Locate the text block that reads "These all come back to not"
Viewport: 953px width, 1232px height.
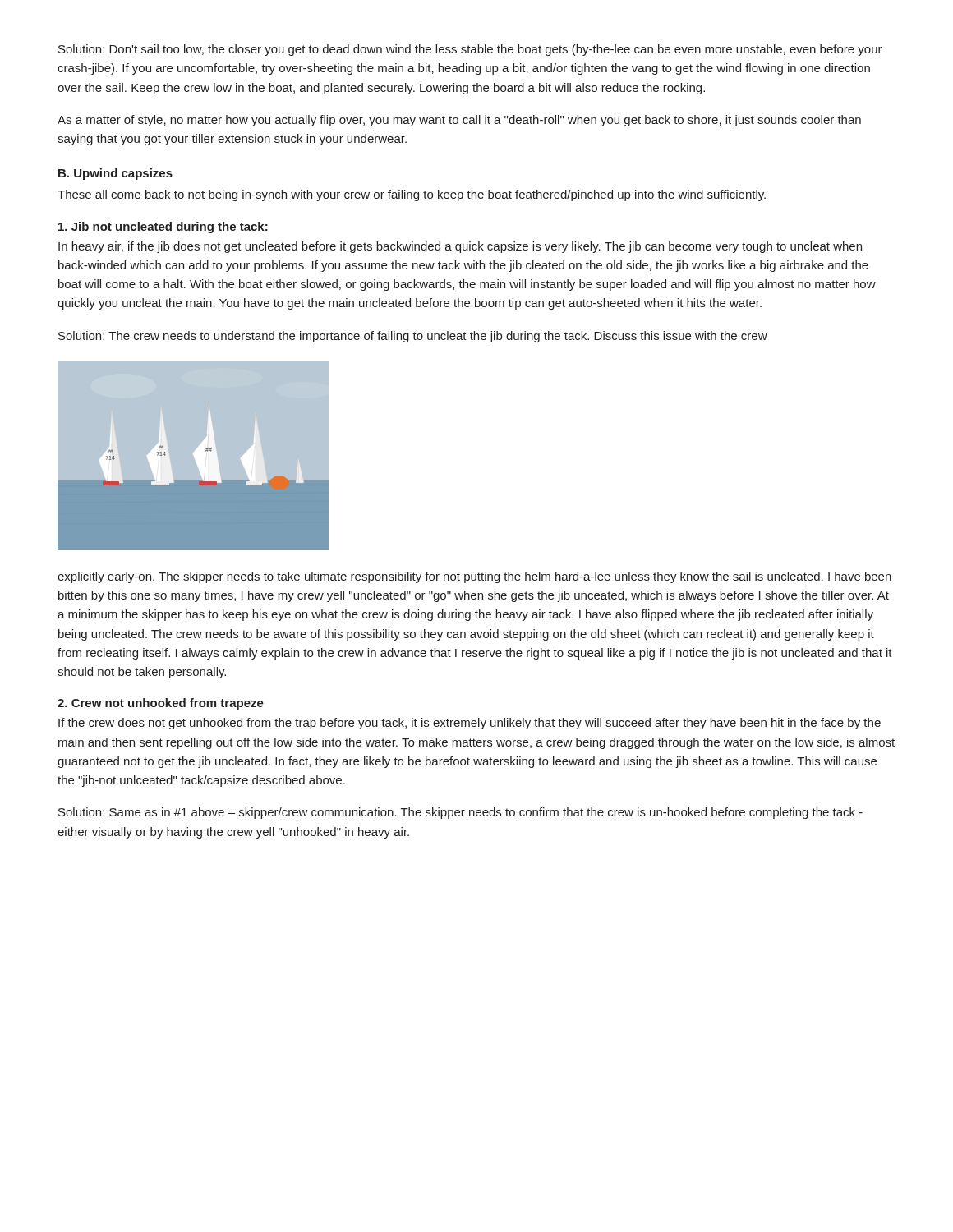click(412, 194)
